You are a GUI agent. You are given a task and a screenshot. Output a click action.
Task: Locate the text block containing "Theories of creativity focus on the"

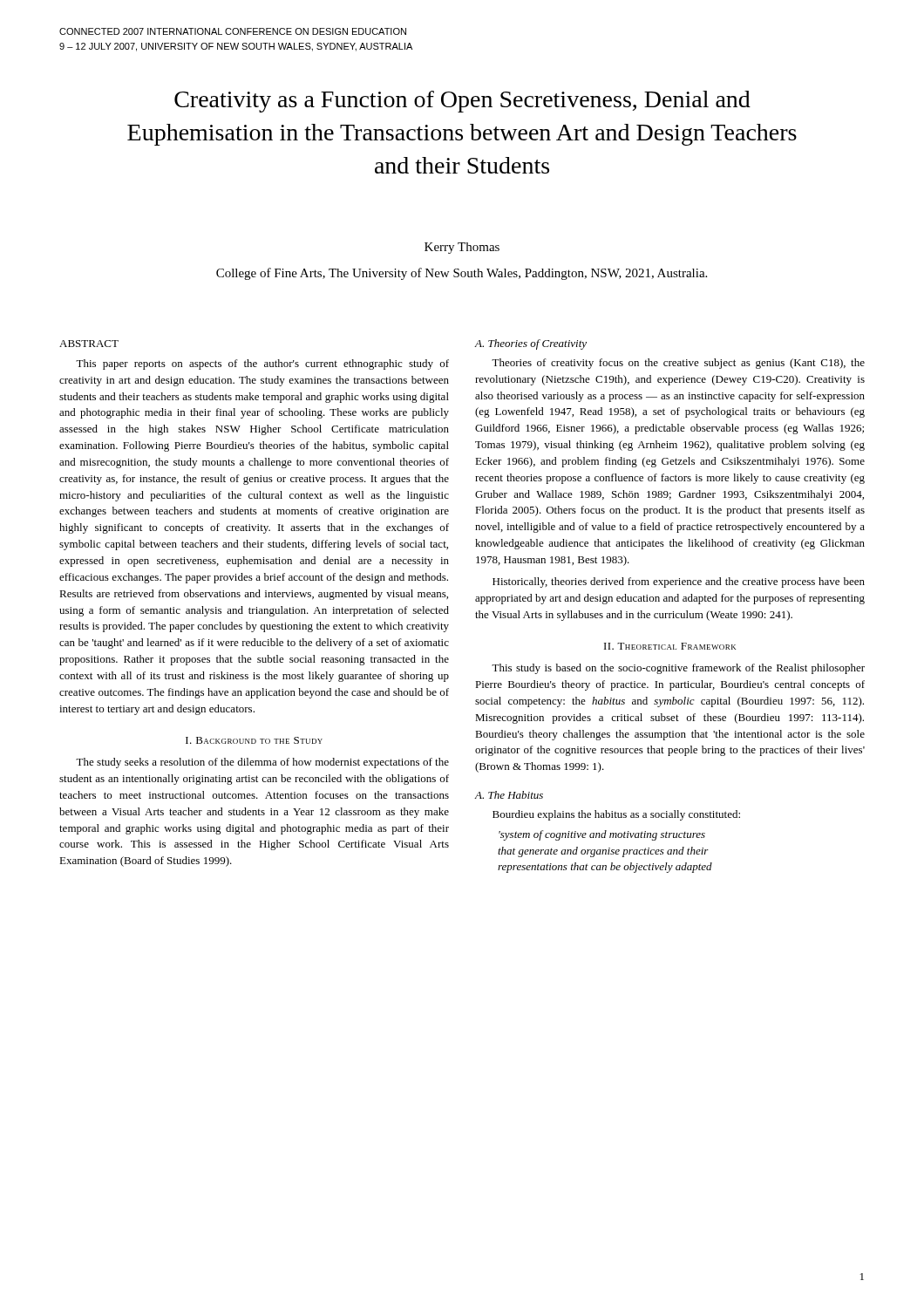coord(670,489)
